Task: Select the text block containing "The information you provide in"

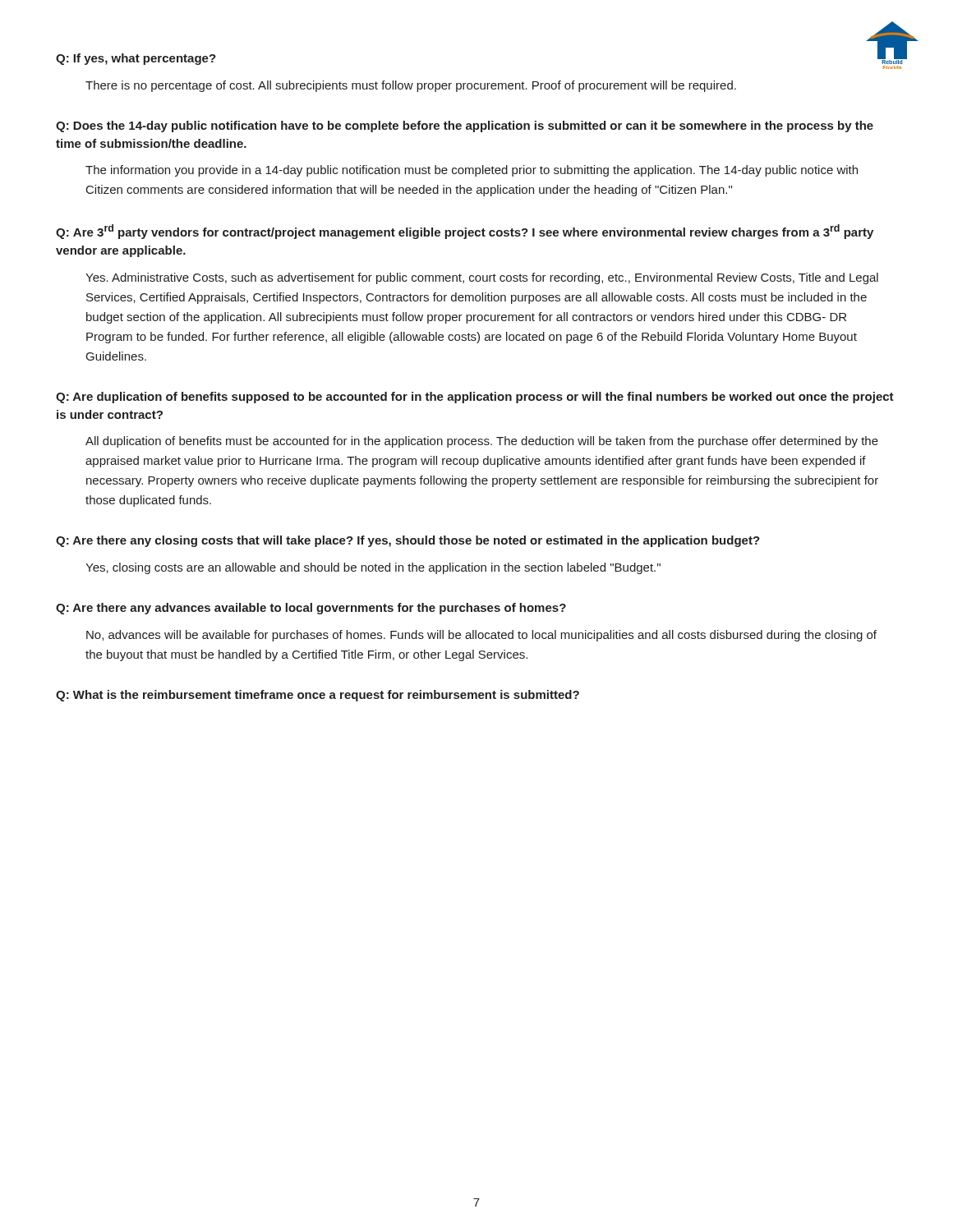Action: pyautogui.click(x=472, y=180)
